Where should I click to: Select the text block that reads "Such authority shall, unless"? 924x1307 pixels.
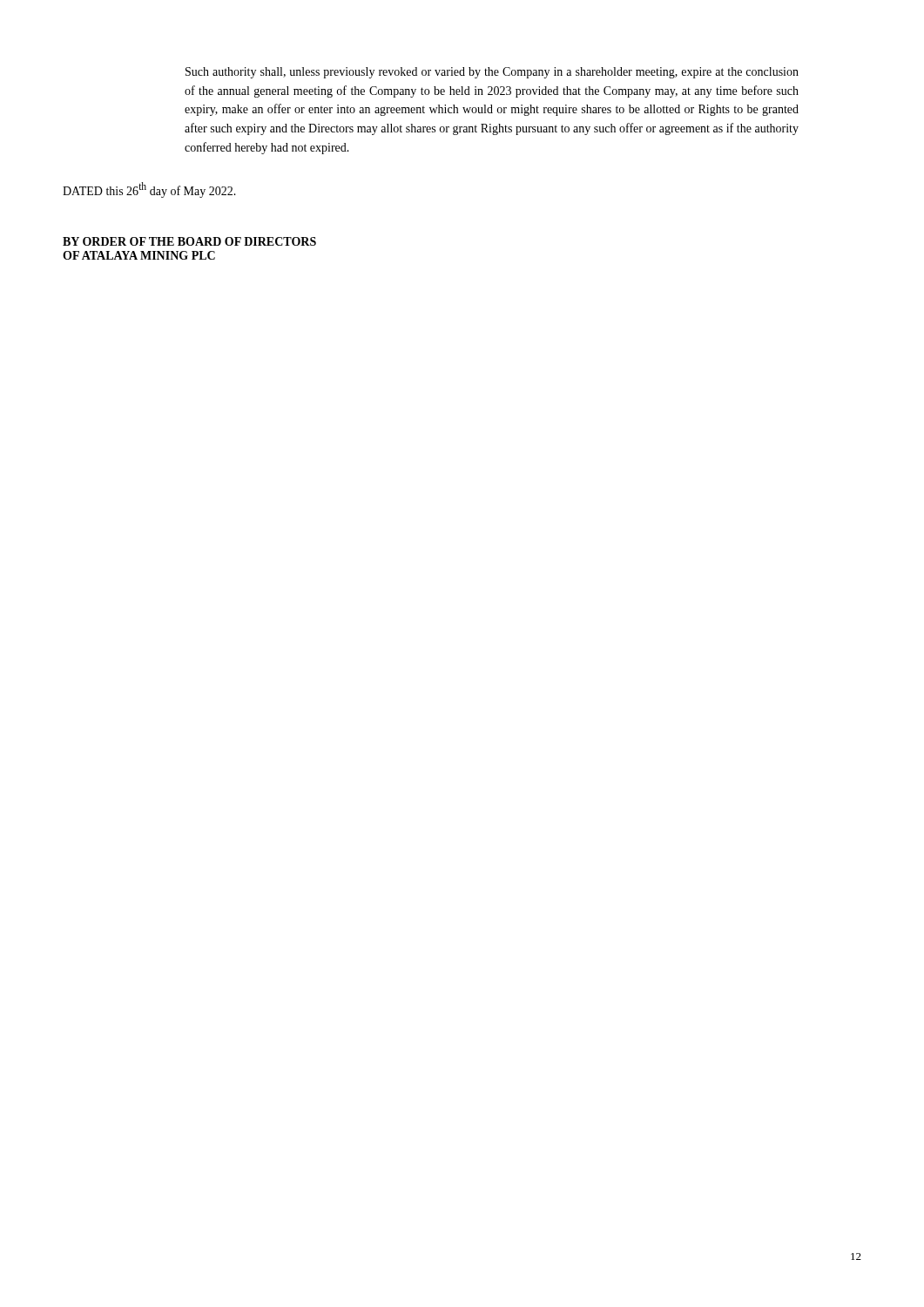492,110
